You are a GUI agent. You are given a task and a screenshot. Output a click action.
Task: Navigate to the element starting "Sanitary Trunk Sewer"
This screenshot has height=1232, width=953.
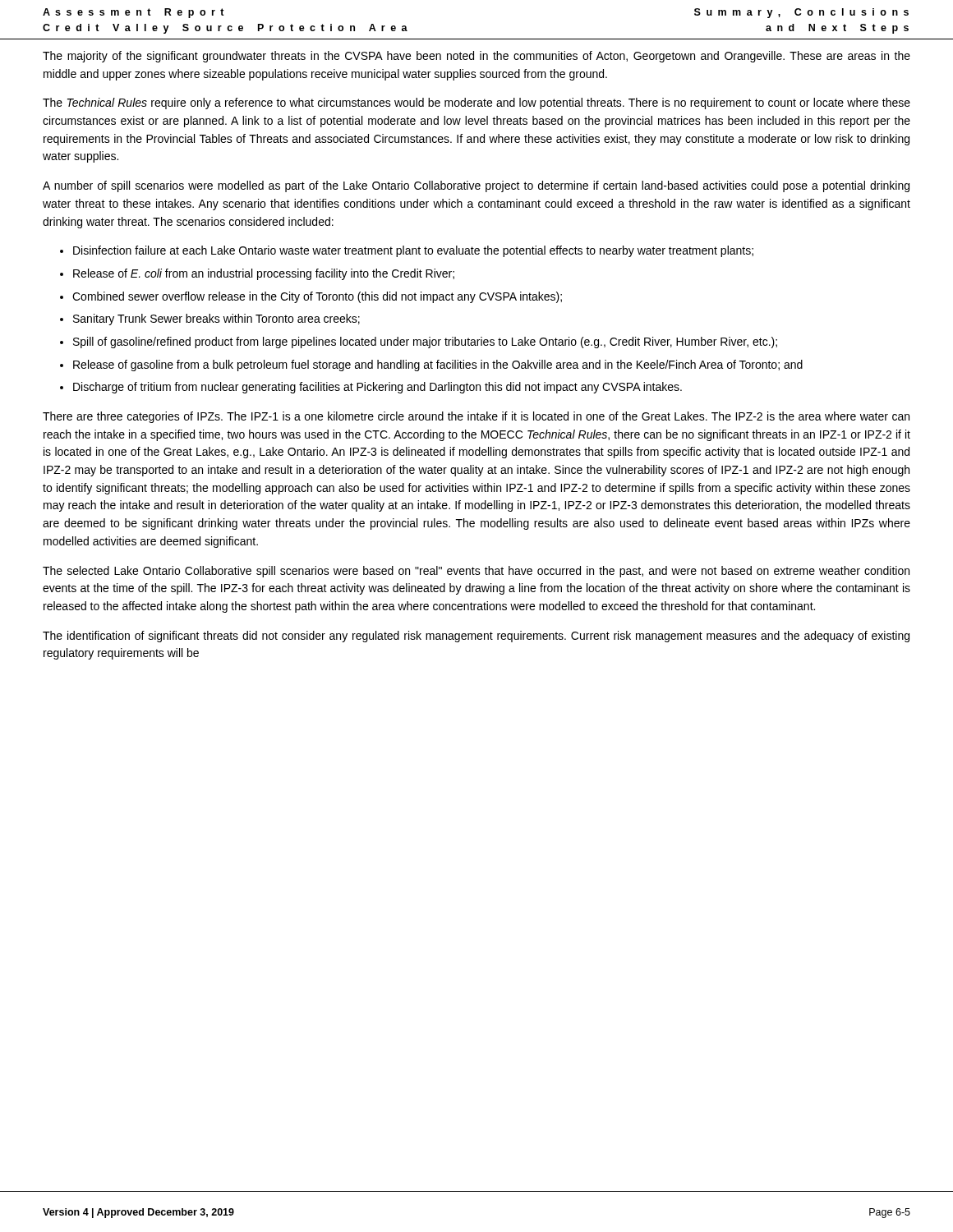[216, 319]
